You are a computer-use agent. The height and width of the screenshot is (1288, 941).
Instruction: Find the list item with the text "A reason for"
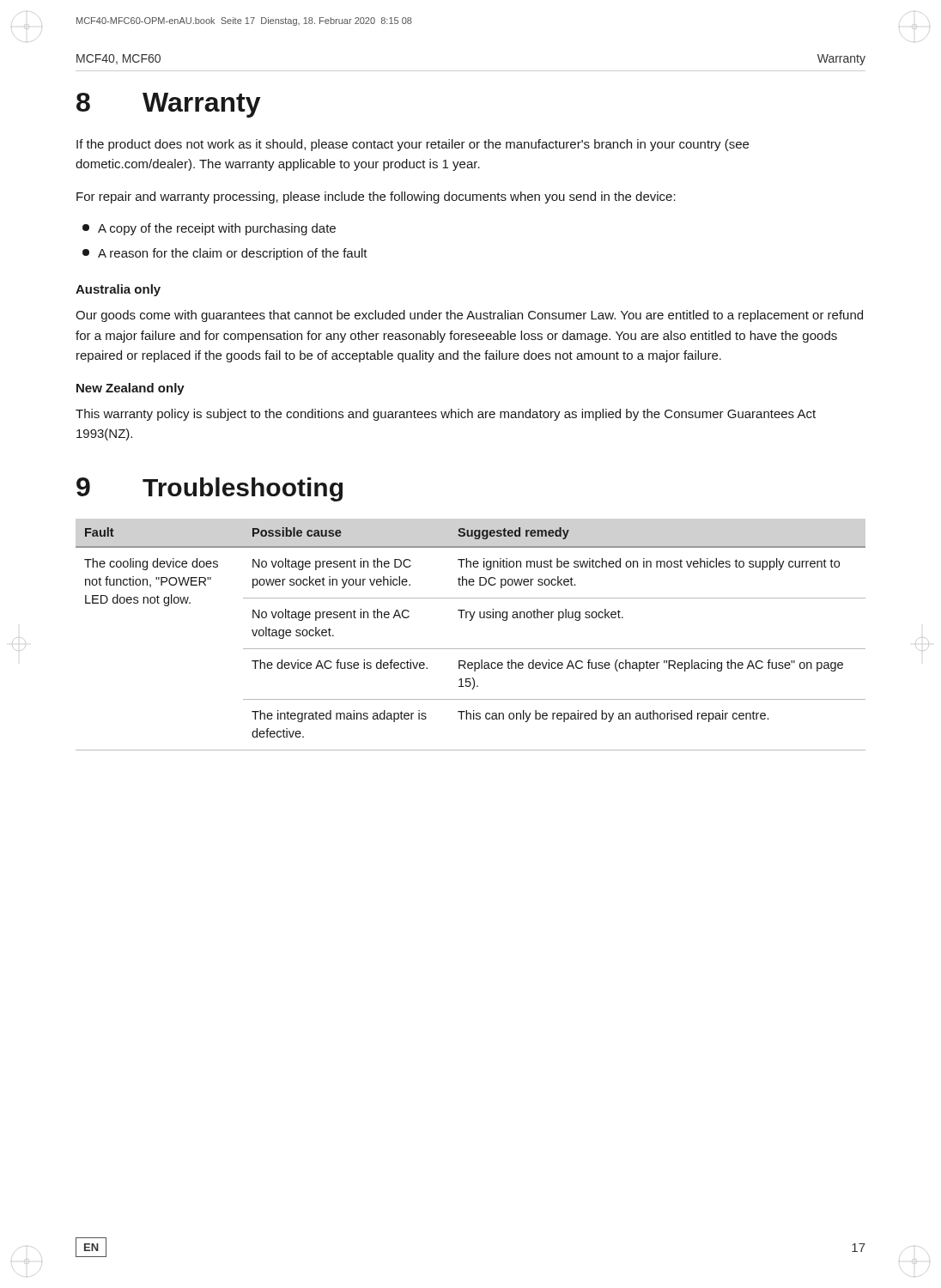[225, 253]
